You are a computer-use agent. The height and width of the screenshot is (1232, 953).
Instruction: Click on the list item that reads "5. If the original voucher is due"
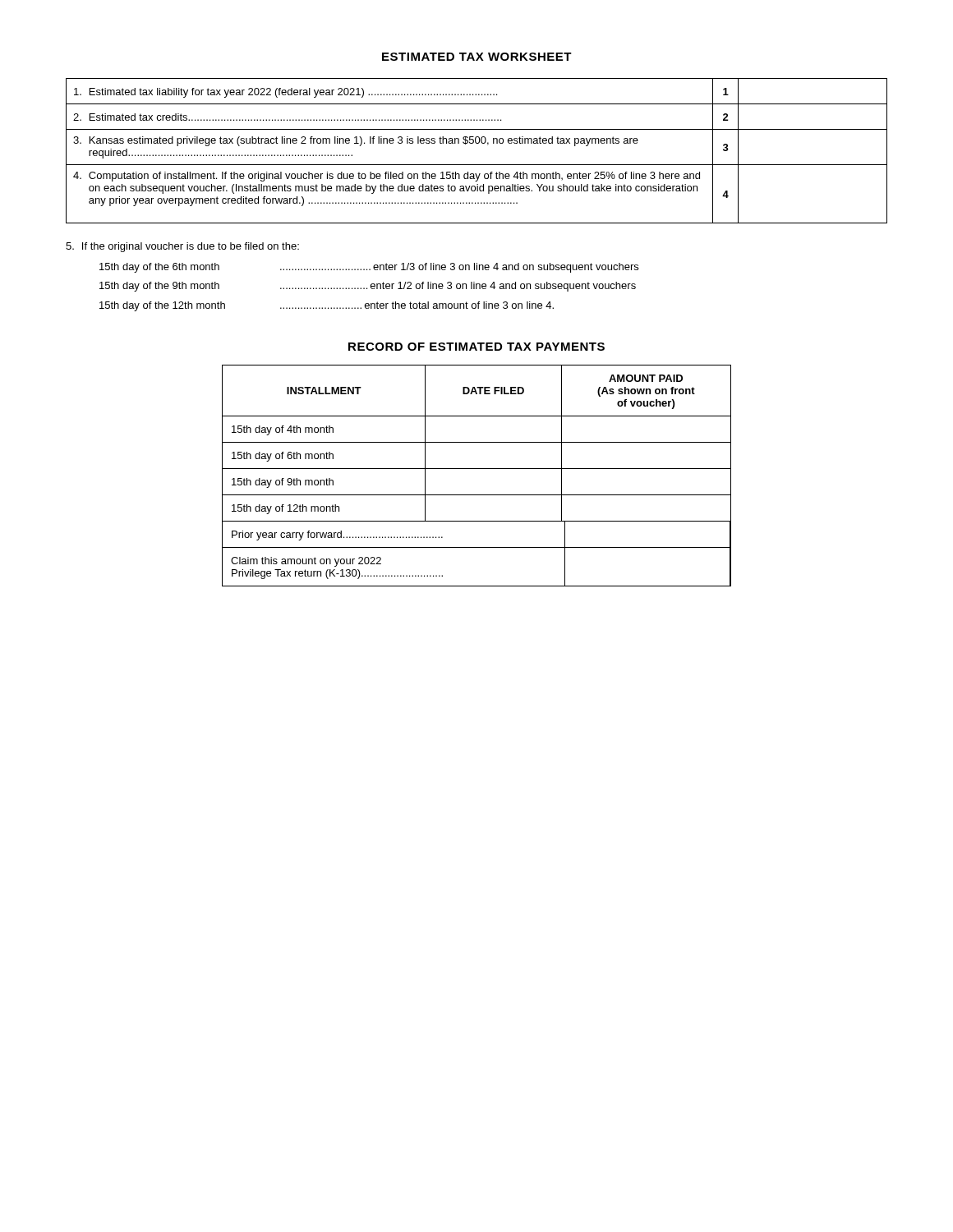tap(476, 277)
